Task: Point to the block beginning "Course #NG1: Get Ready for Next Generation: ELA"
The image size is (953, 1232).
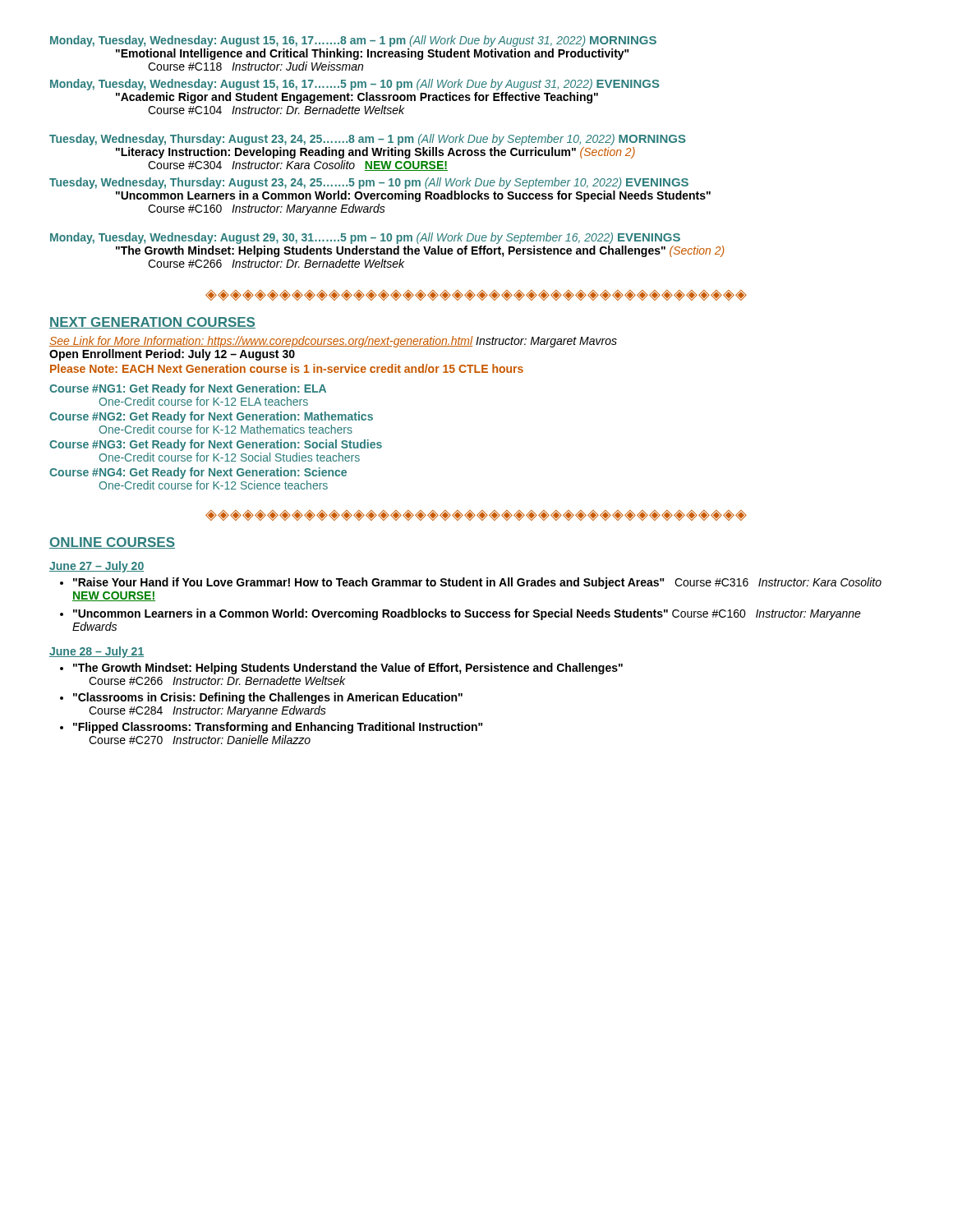Action: click(x=188, y=395)
